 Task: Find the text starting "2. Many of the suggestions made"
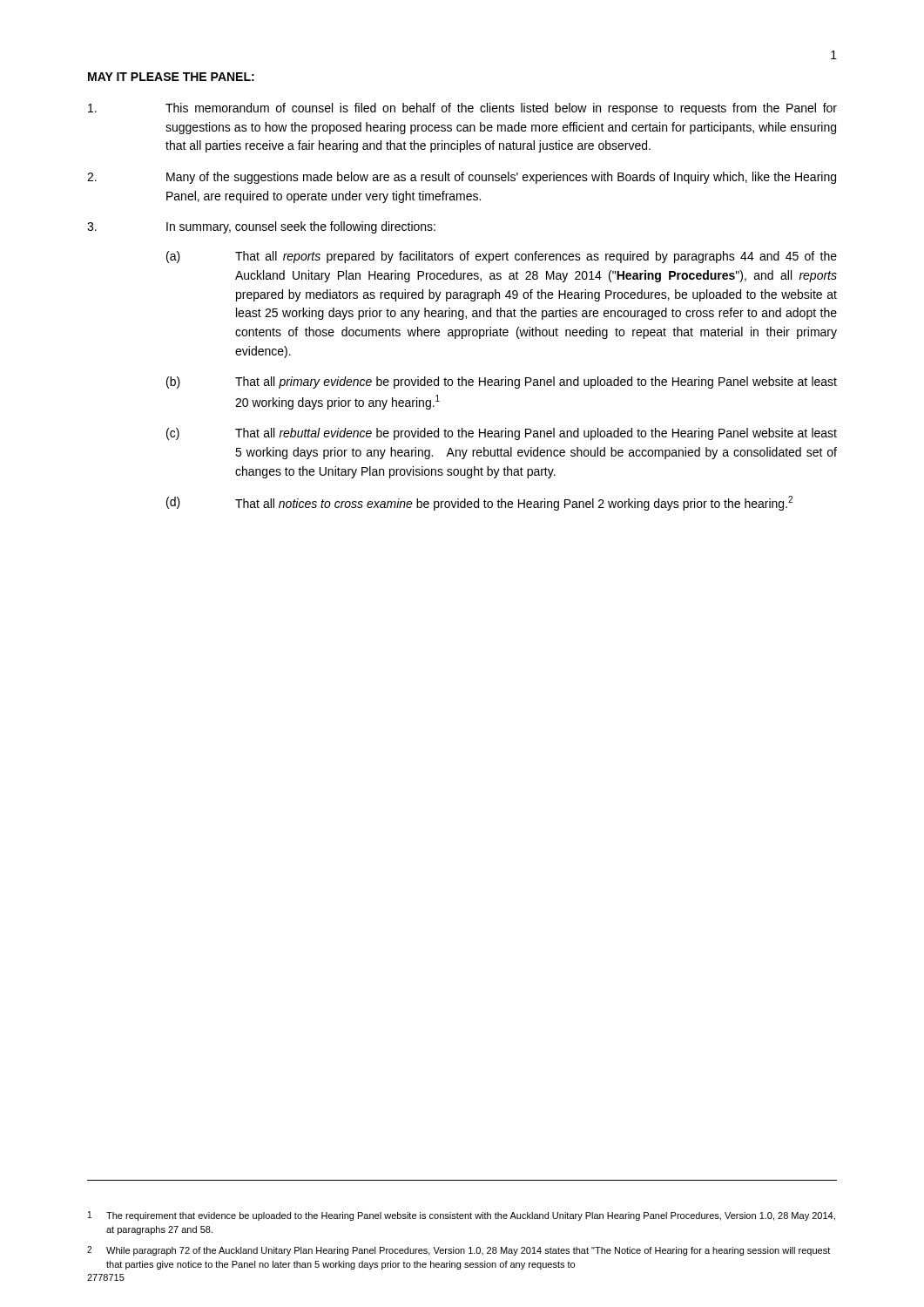(x=462, y=187)
